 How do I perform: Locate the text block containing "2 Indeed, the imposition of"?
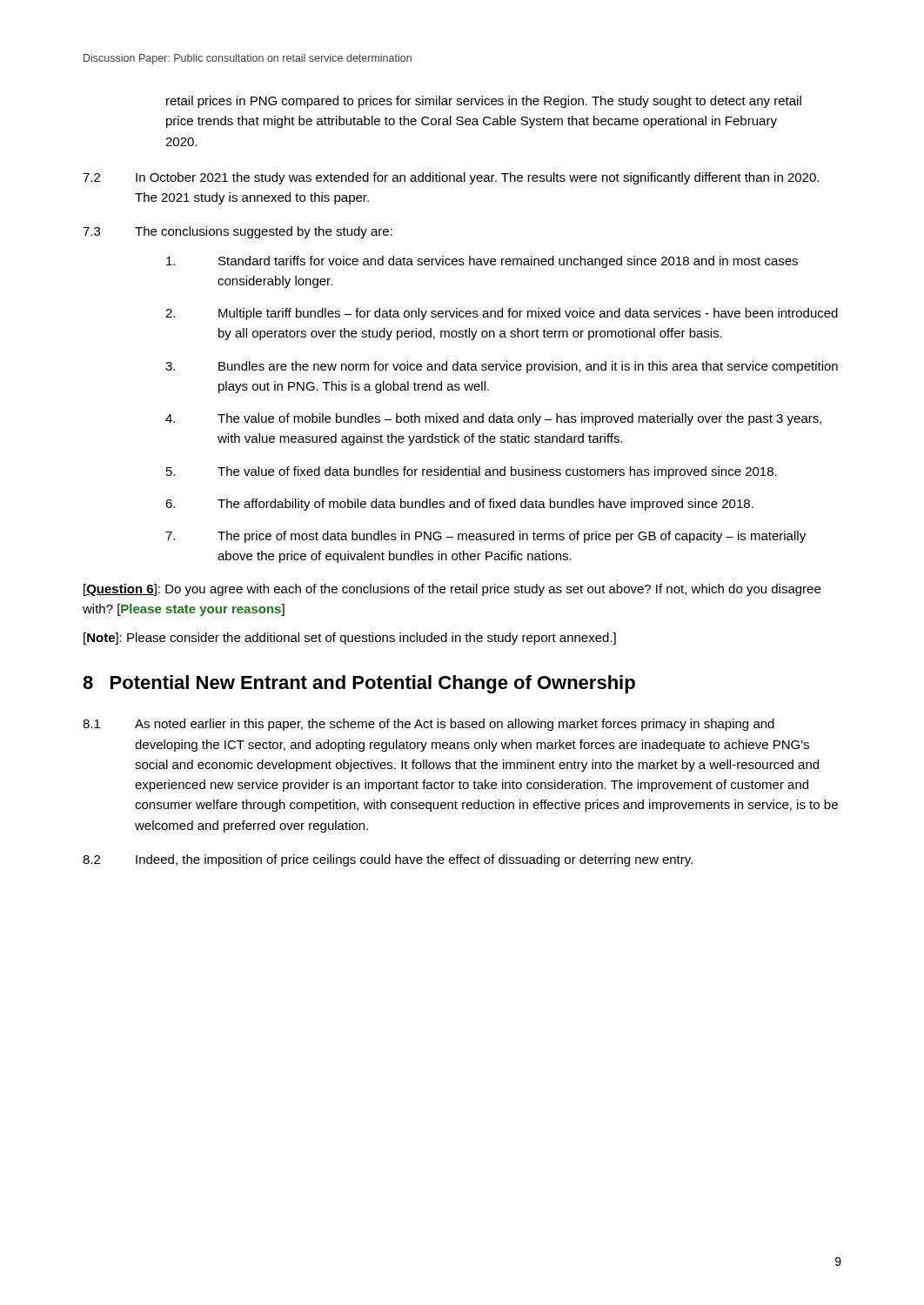(462, 859)
